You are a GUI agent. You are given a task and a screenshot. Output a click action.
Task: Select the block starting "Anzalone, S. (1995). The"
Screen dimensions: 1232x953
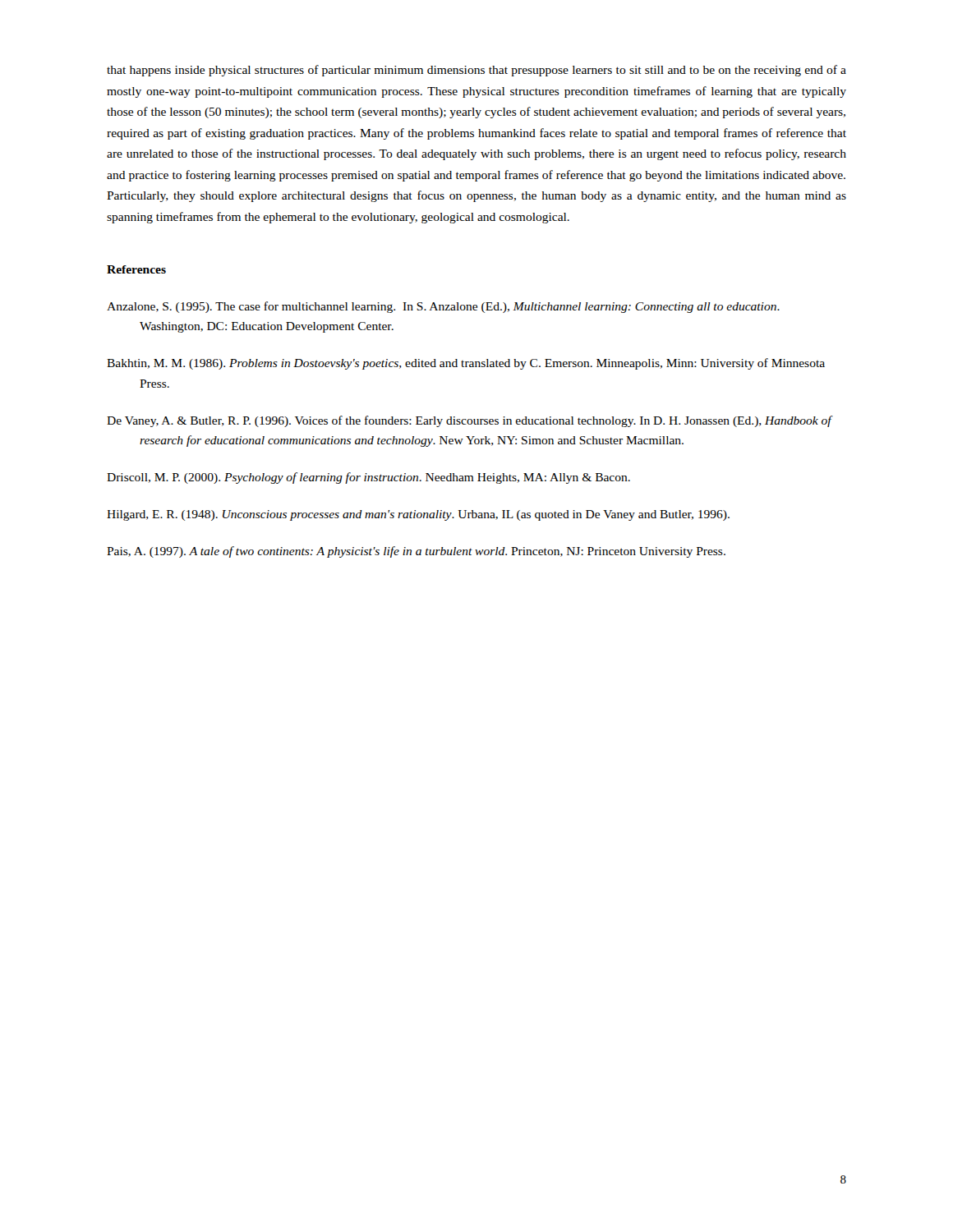coord(443,316)
